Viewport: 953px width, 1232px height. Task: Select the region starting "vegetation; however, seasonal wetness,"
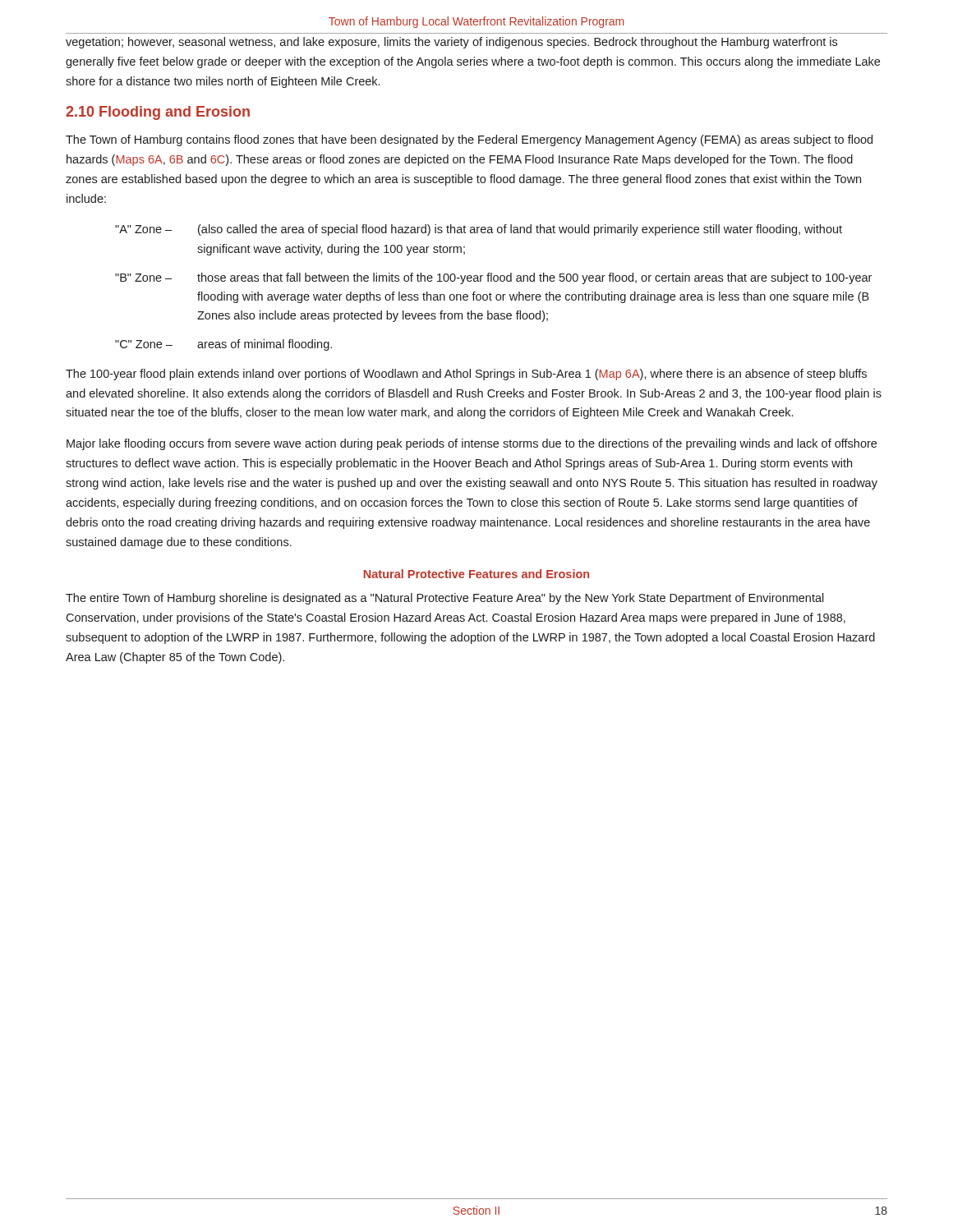(473, 62)
